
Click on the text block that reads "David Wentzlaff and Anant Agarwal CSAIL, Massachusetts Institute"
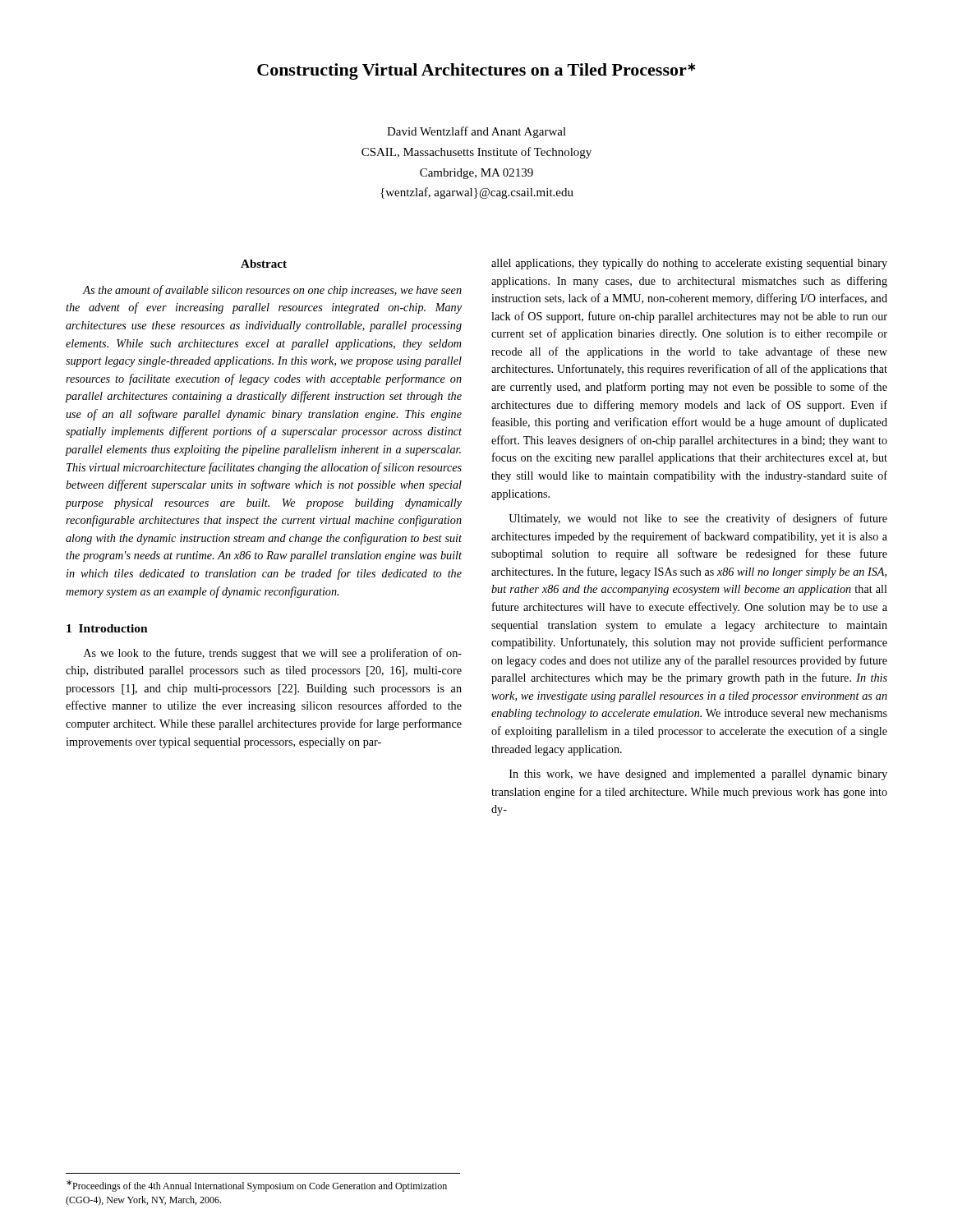click(476, 162)
